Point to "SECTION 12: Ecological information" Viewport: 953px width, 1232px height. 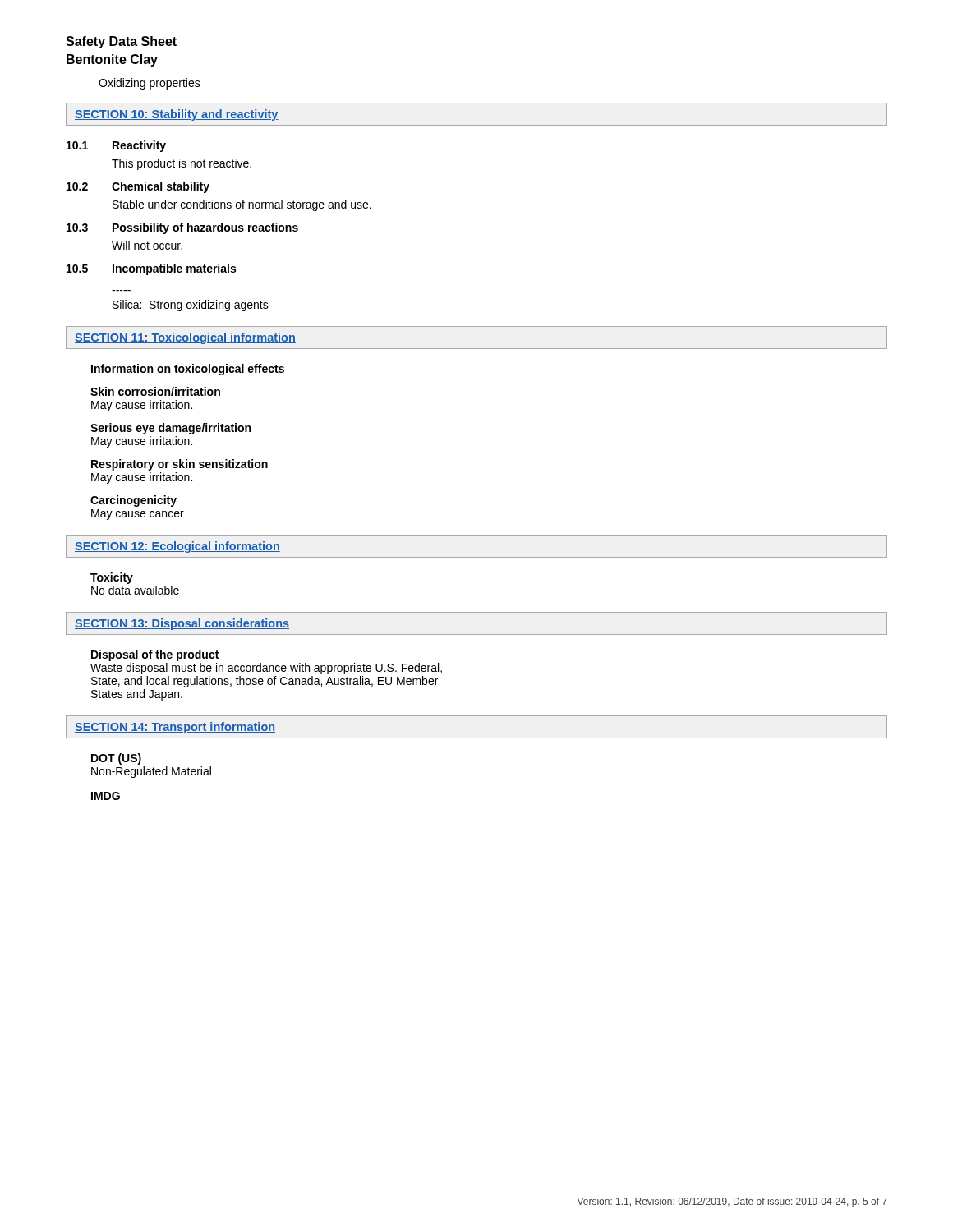177,546
